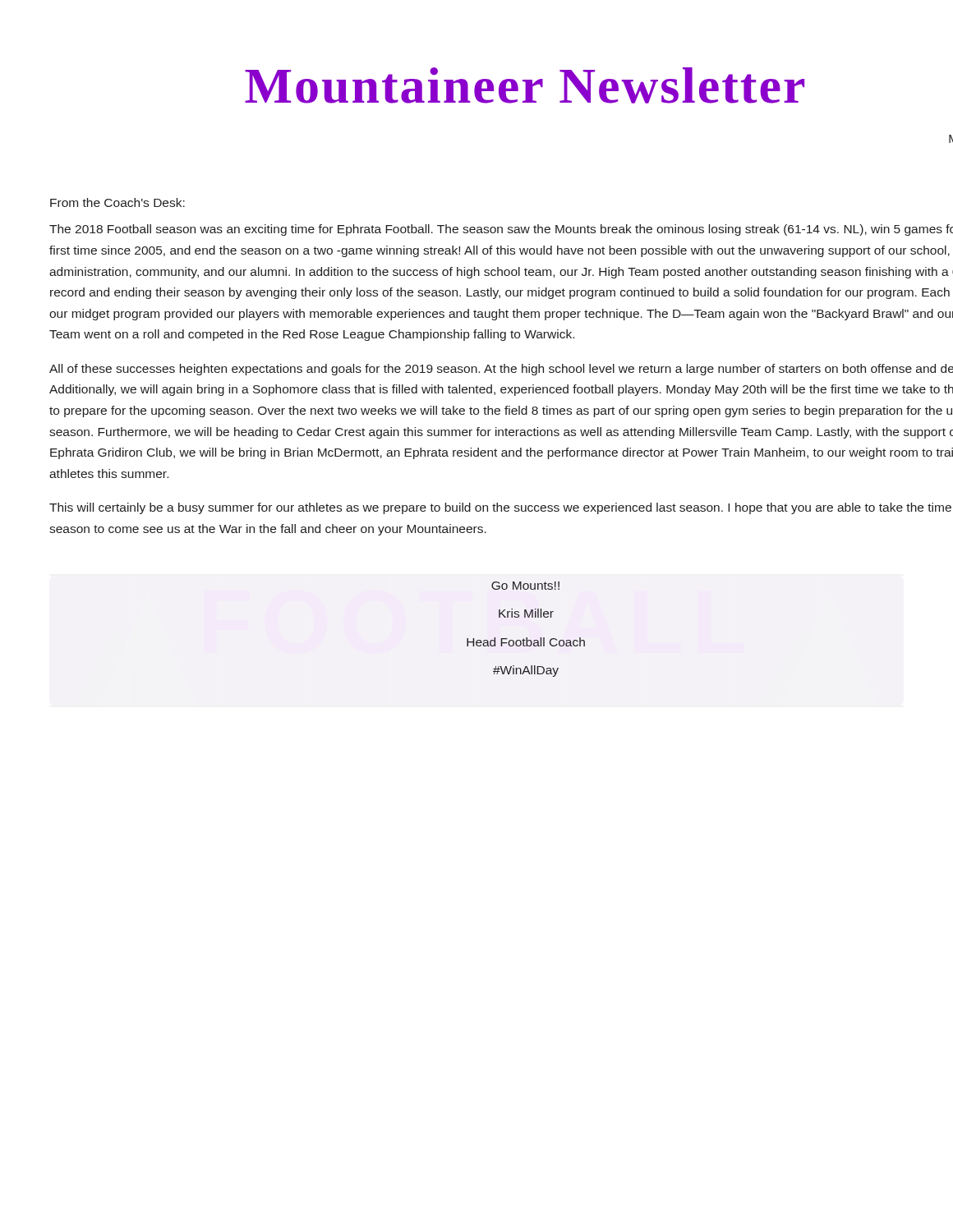953x1232 pixels.
Task: Locate the element starting "This will certainly"
Action: [x=501, y=518]
